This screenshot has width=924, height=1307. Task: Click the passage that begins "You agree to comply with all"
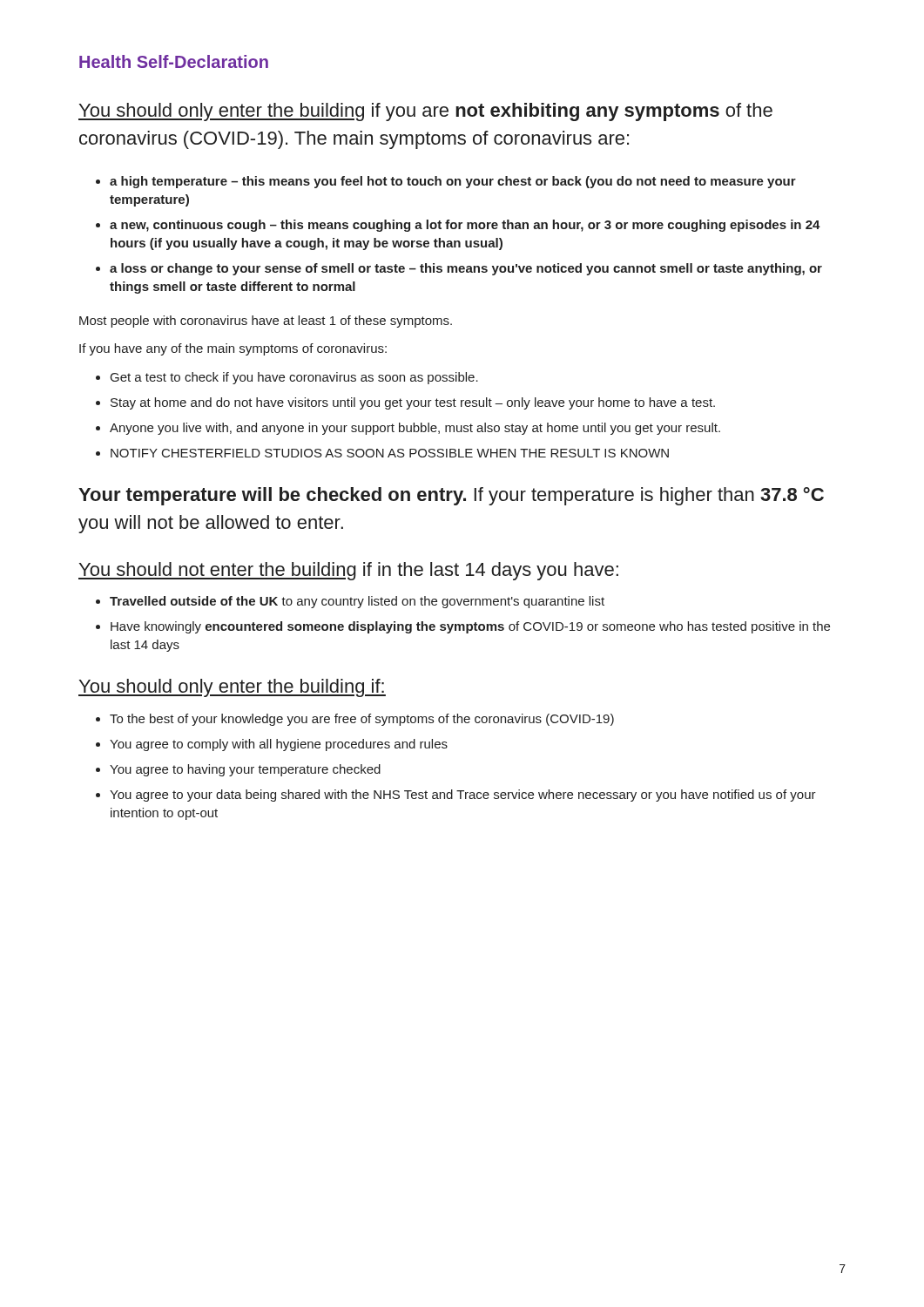pyautogui.click(x=272, y=745)
